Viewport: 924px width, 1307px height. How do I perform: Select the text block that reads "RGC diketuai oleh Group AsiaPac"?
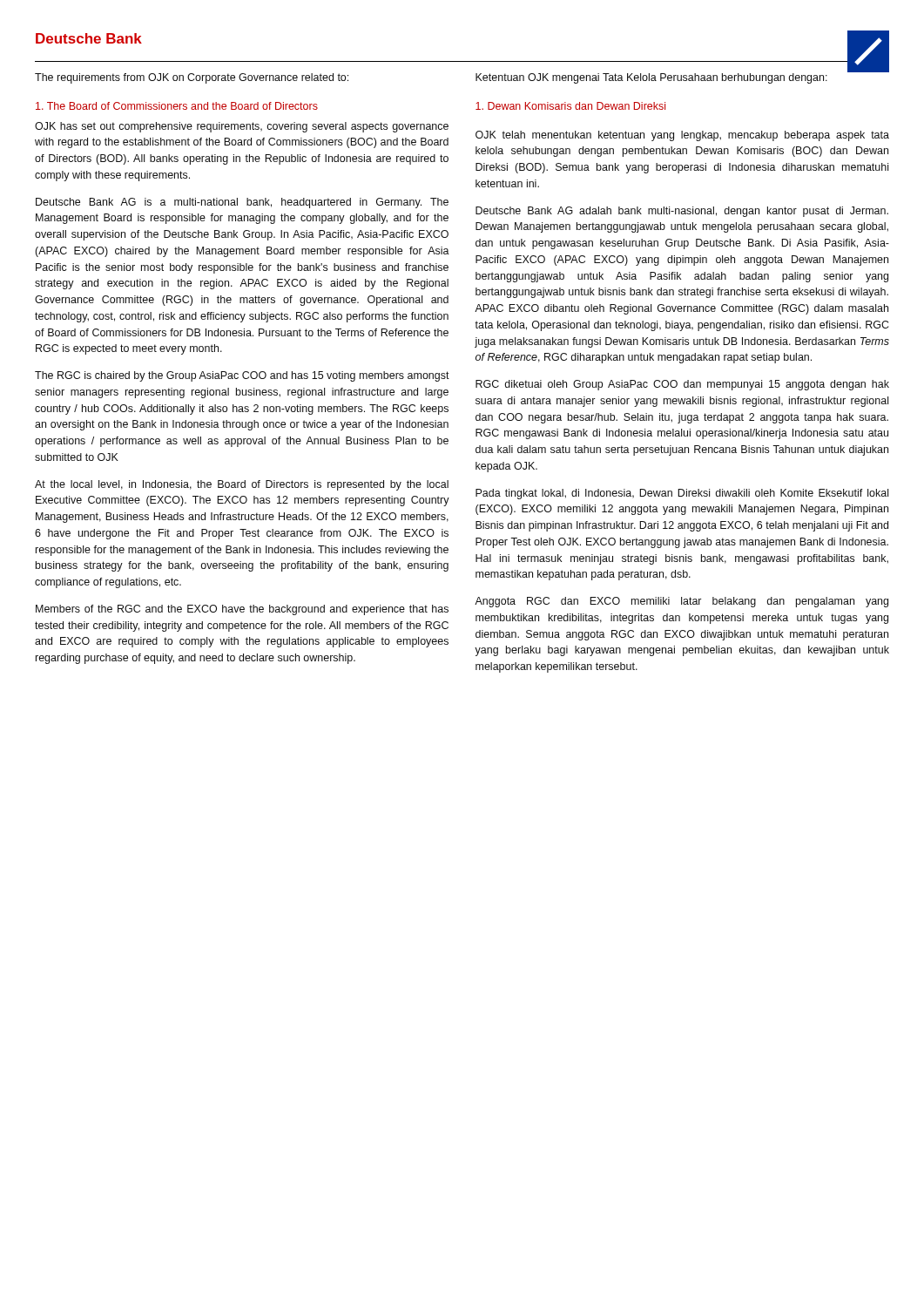click(682, 425)
